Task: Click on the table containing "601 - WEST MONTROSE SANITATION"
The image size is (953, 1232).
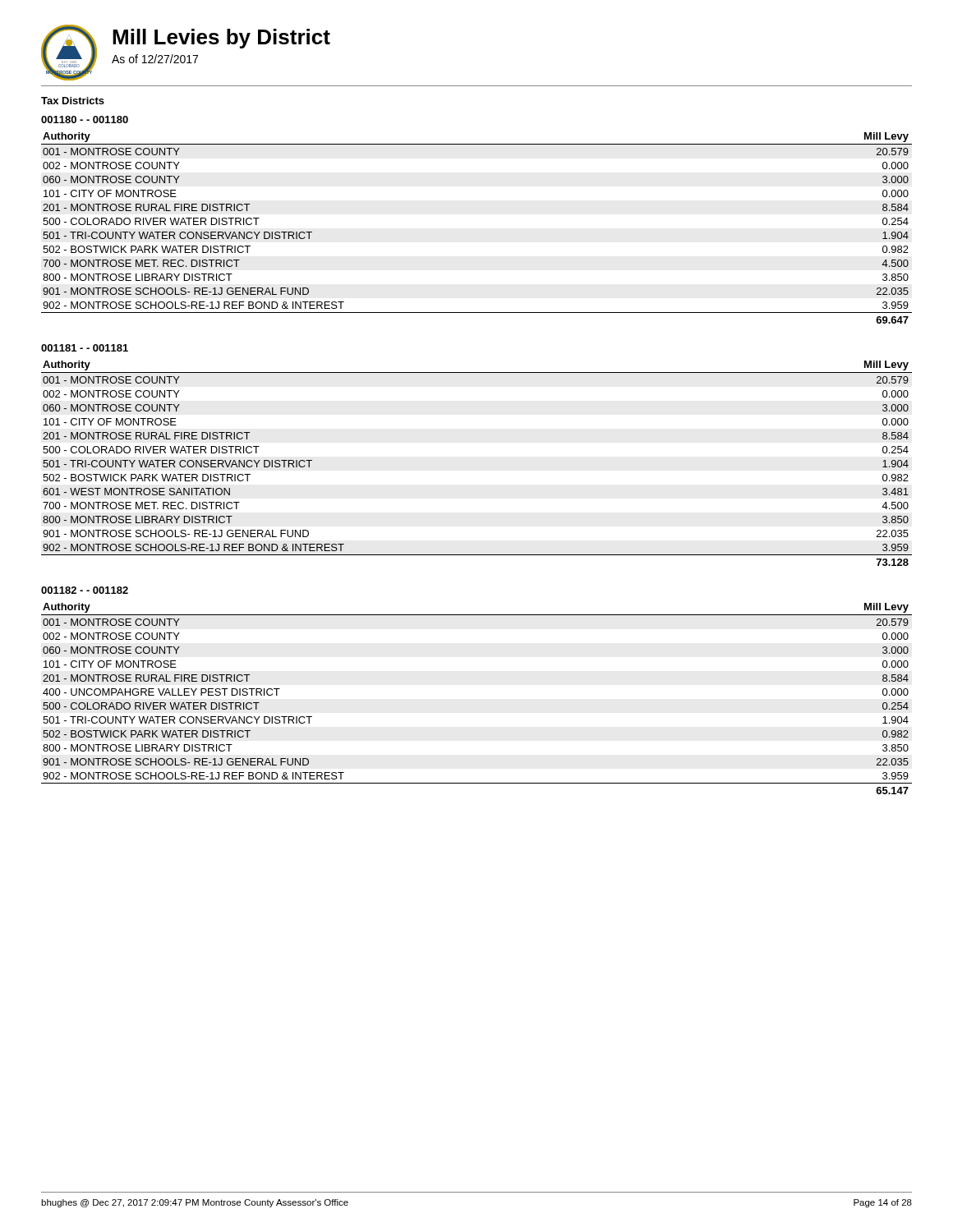Action: click(x=476, y=463)
